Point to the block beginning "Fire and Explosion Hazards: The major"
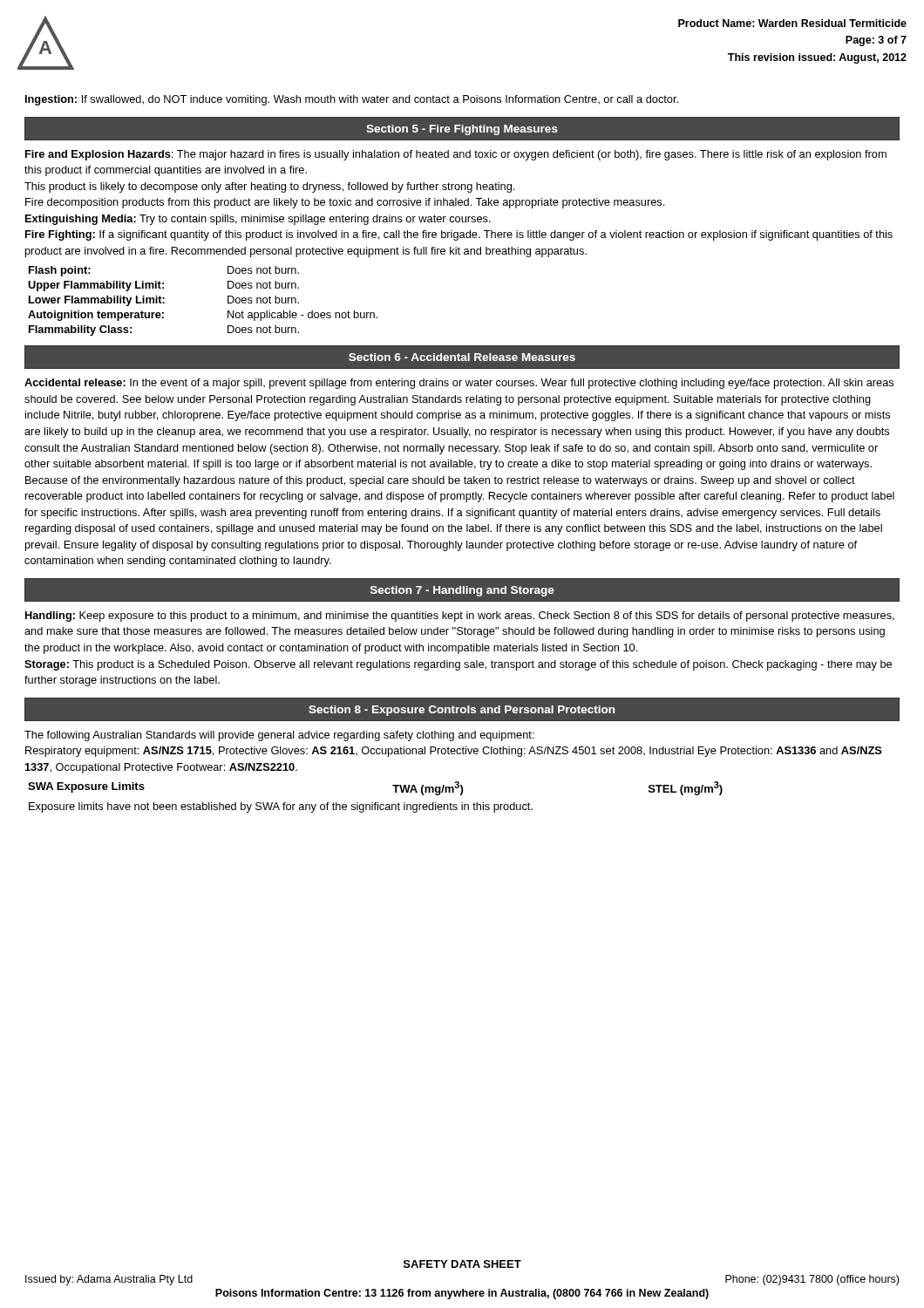 pos(459,202)
